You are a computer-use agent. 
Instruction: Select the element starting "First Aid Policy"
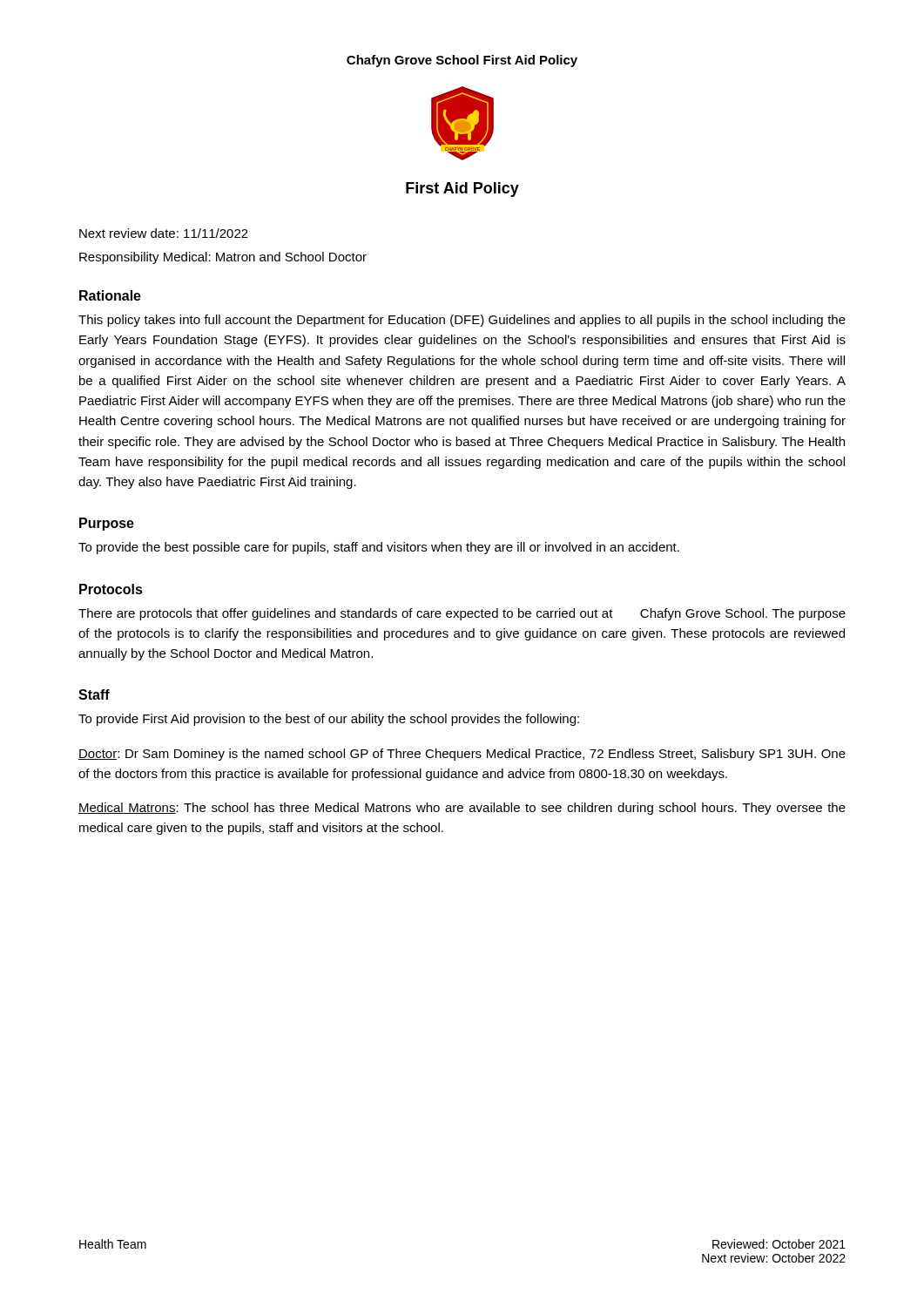[462, 188]
